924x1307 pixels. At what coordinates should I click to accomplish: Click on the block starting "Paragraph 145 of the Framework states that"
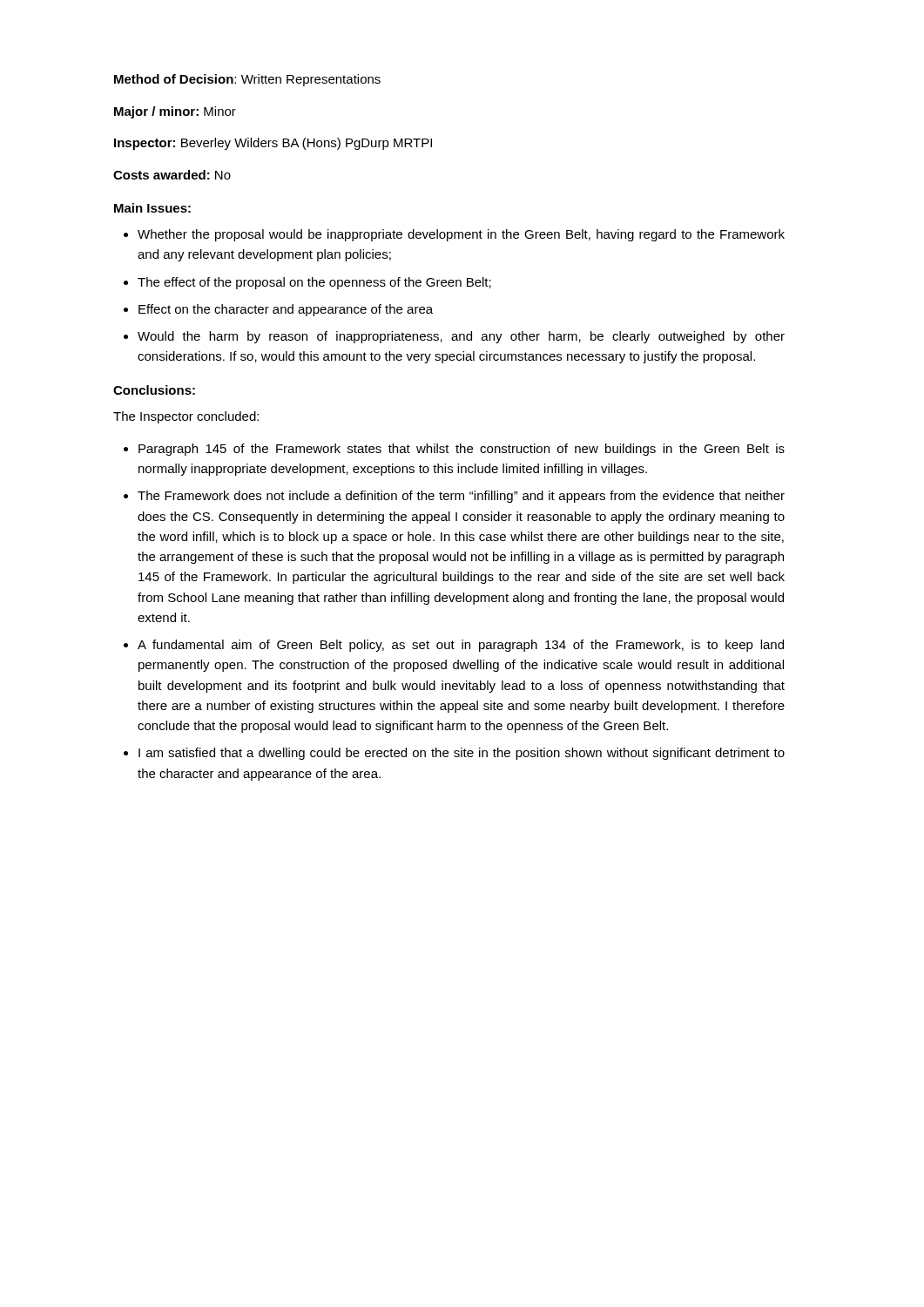coord(461,458)
